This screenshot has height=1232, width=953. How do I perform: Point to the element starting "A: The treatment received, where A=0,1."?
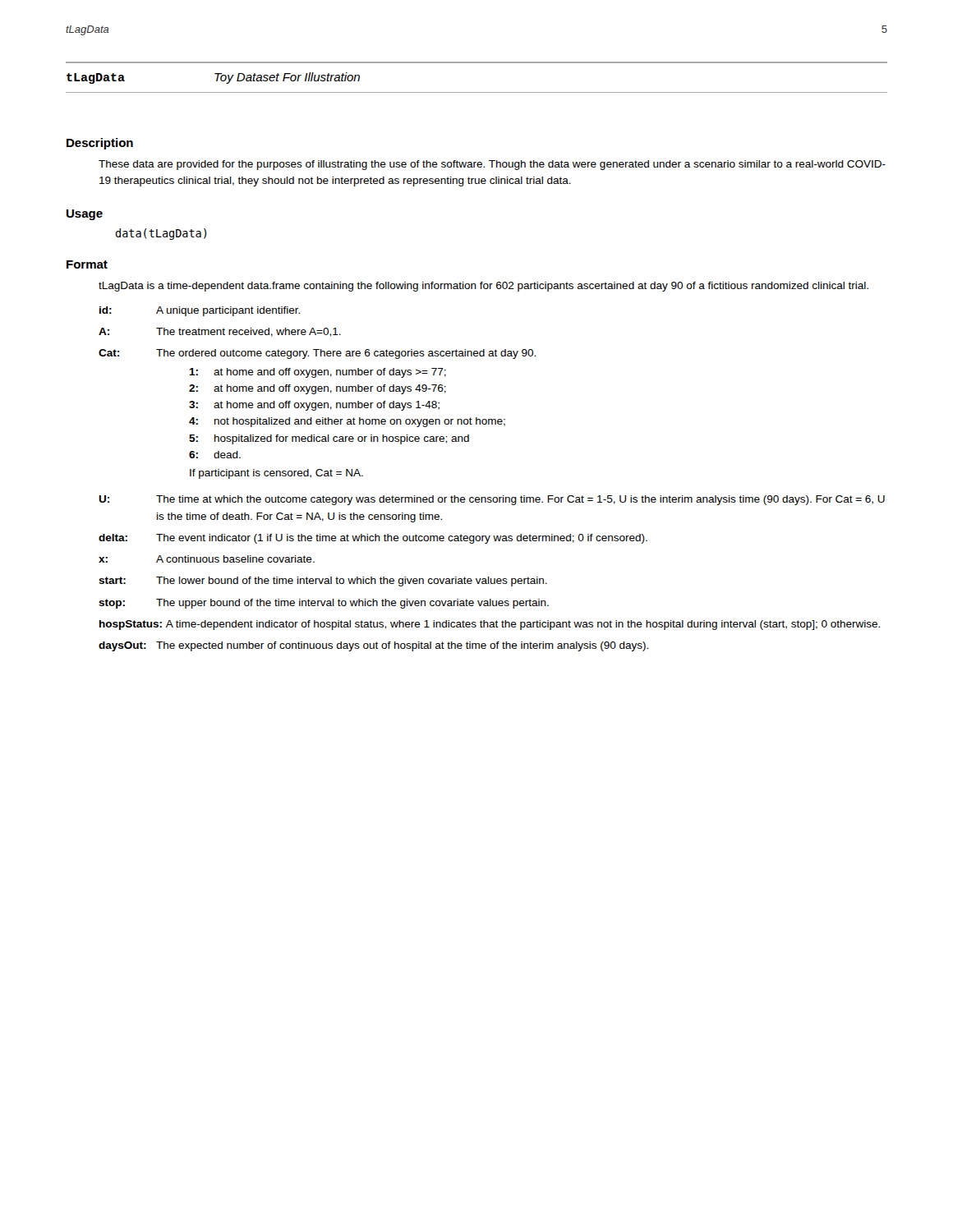coord(220,332)
